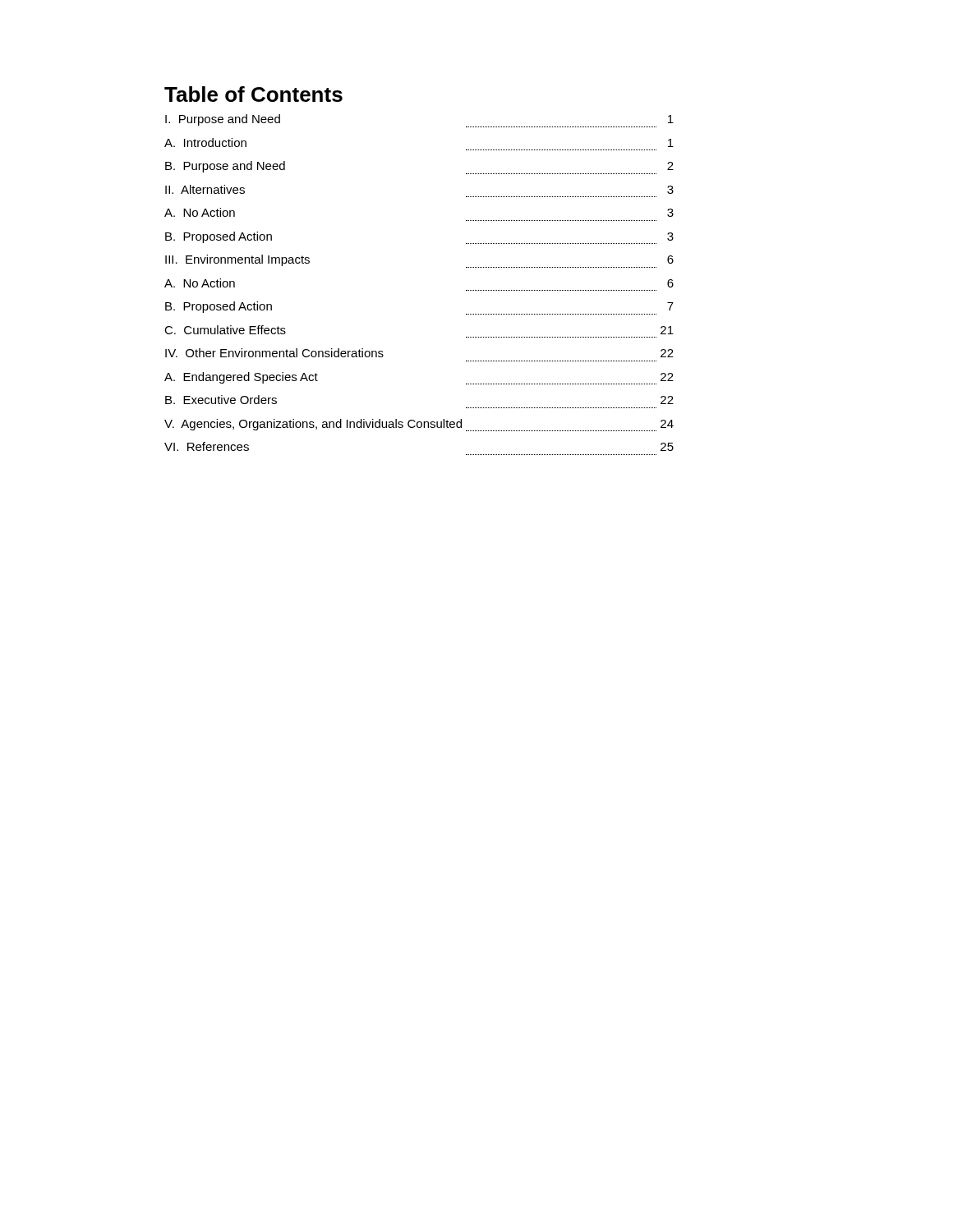Select the text starting "A. No Action 6"
This screenshot has height=1232, width=953.
(x=194, y=282)
